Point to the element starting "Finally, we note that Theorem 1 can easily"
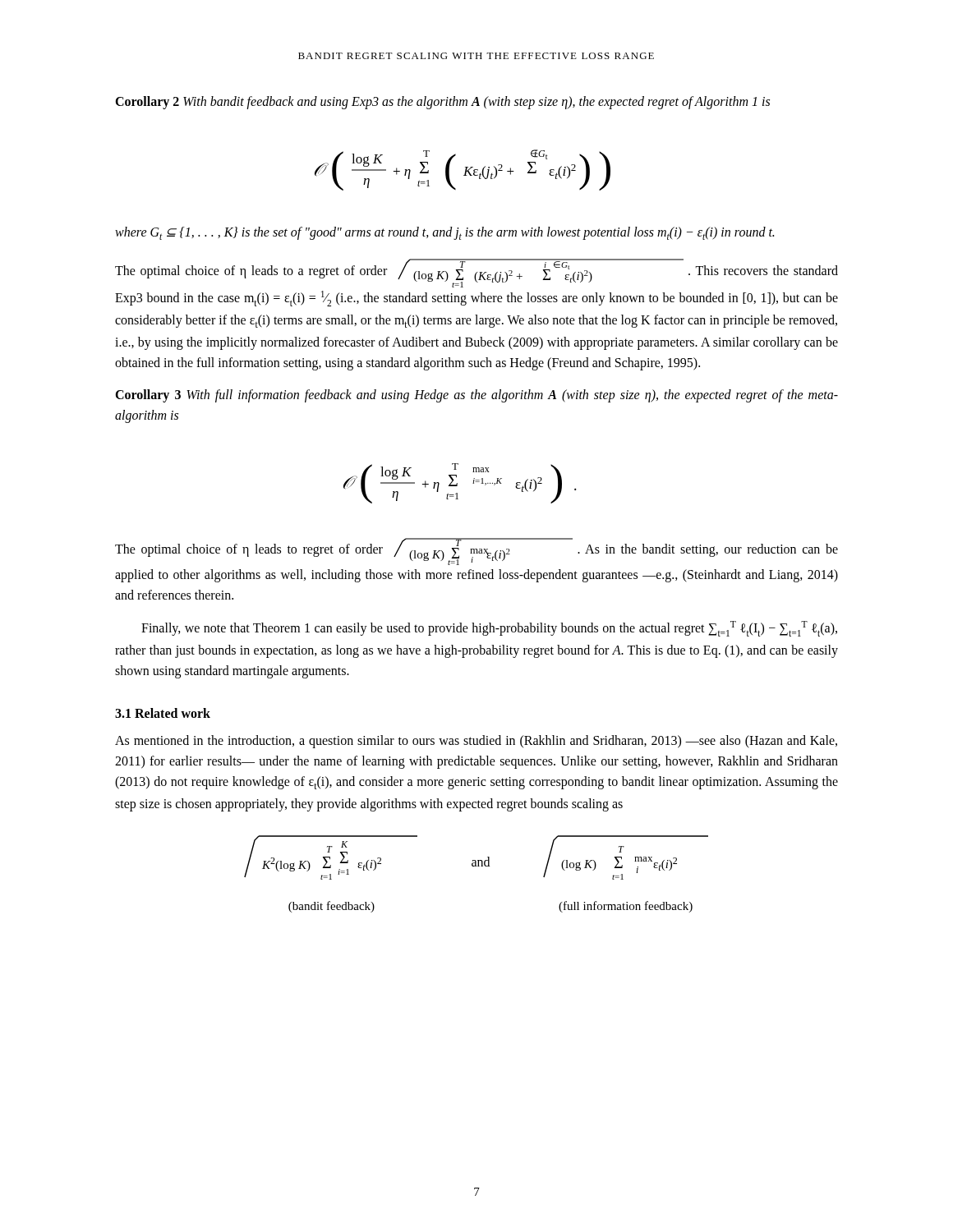953x1232 pixels. tap(476, 649)
